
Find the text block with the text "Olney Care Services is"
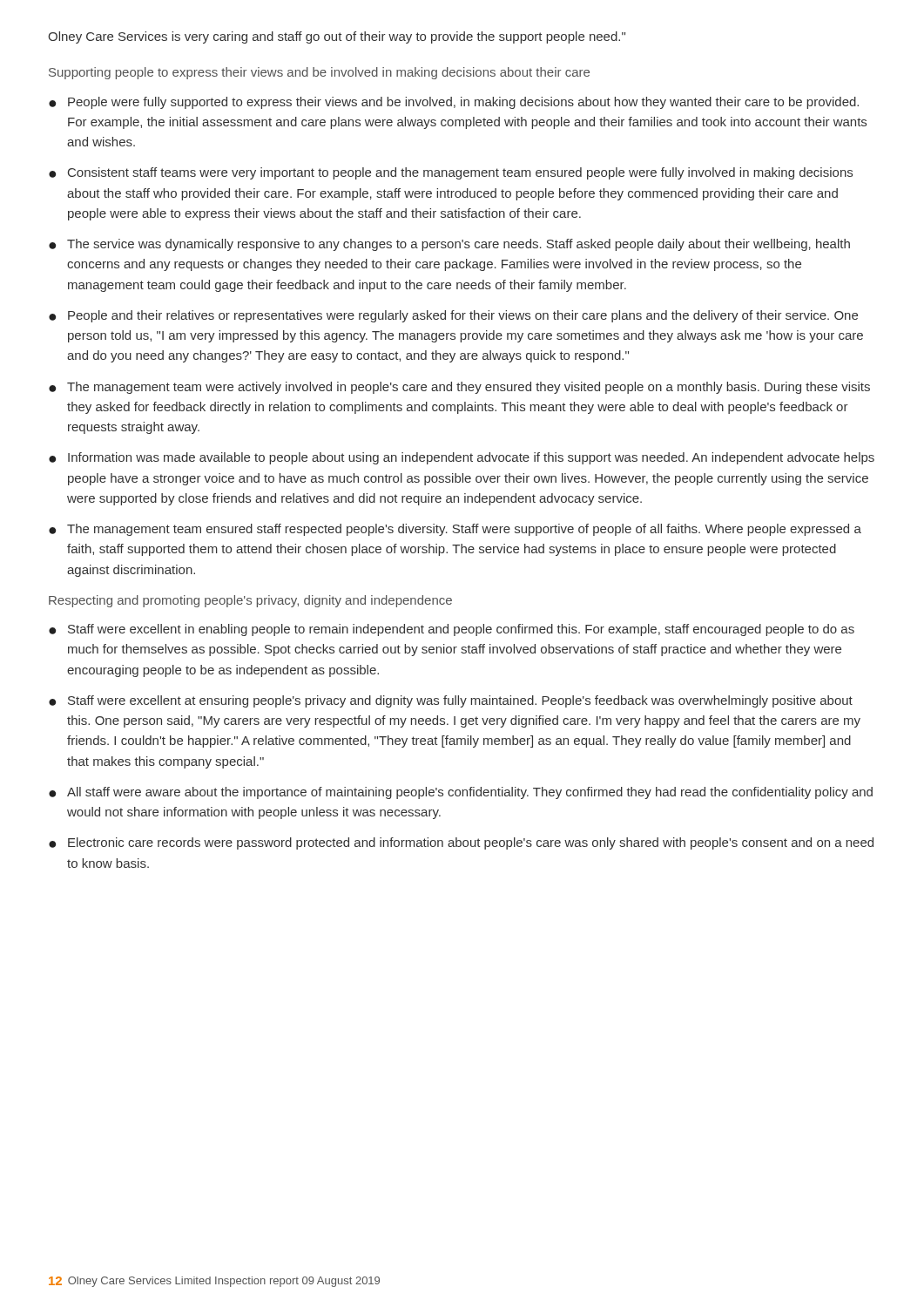click(x=337, y=36)
